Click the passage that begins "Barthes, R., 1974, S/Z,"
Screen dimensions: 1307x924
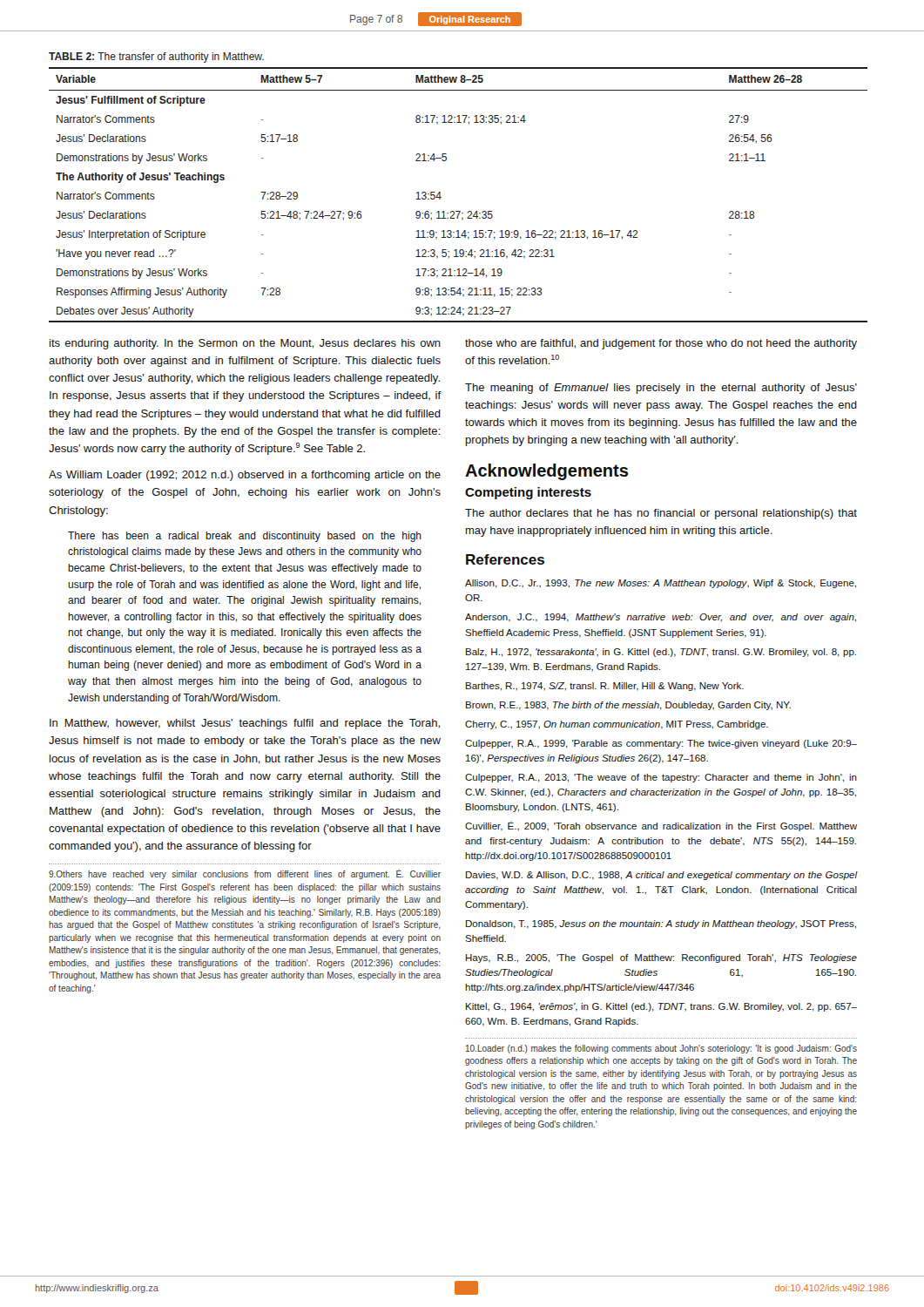(x=605, y=685)
